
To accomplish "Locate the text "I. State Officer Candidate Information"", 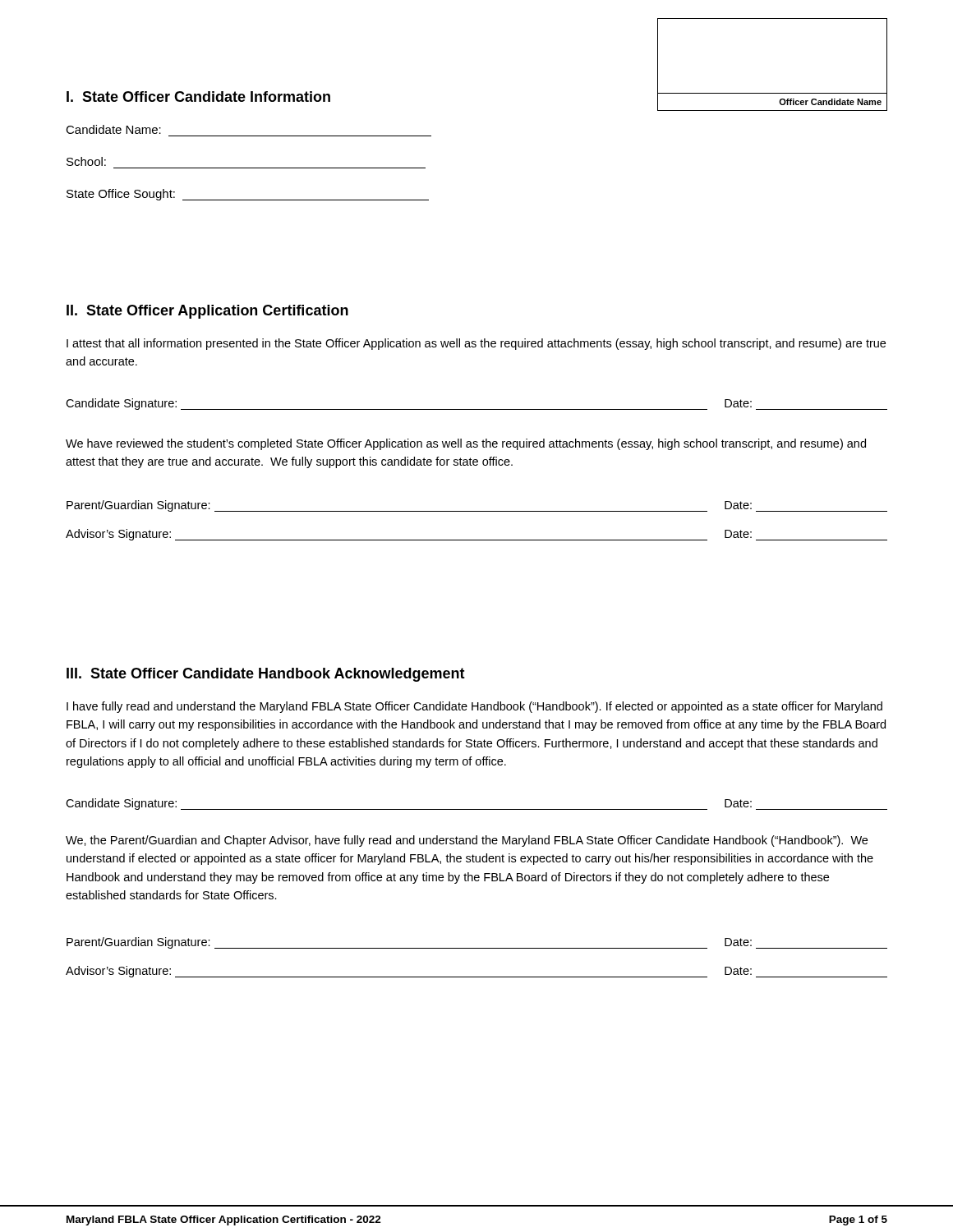I will 198,97.
